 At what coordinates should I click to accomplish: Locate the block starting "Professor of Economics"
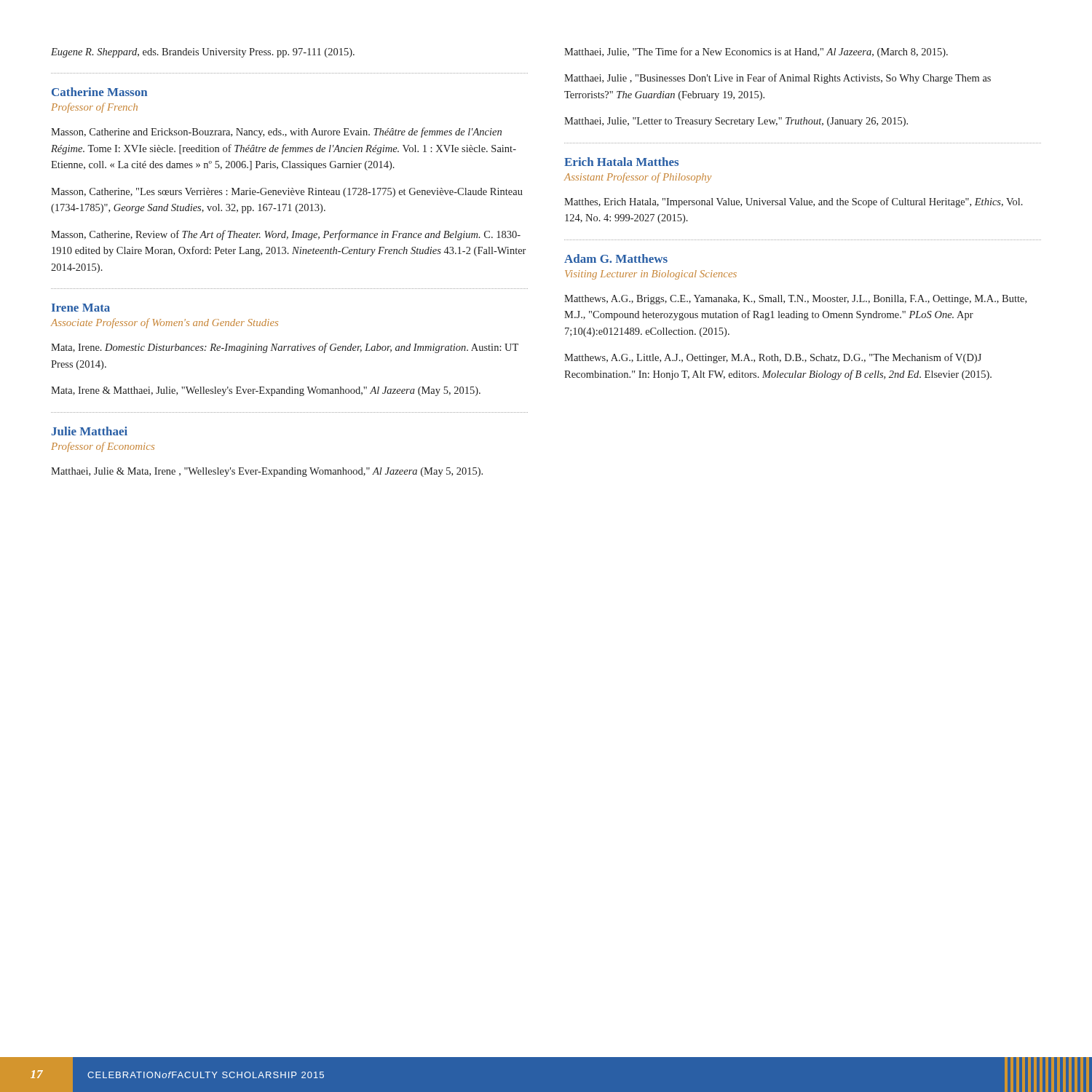pyautogui.click(x=103, y=446)
